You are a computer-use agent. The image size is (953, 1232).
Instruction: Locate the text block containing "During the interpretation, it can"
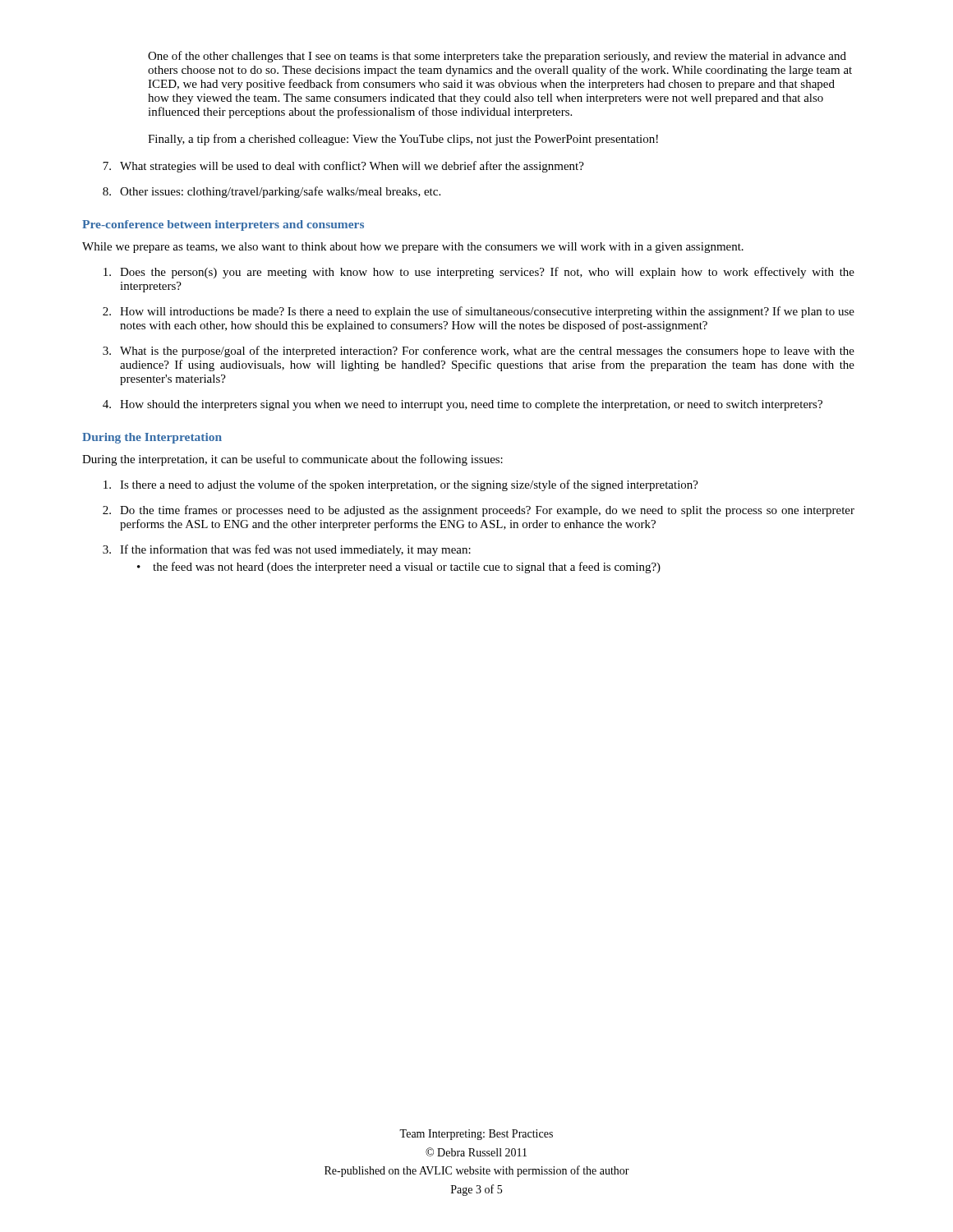(293, 459)
